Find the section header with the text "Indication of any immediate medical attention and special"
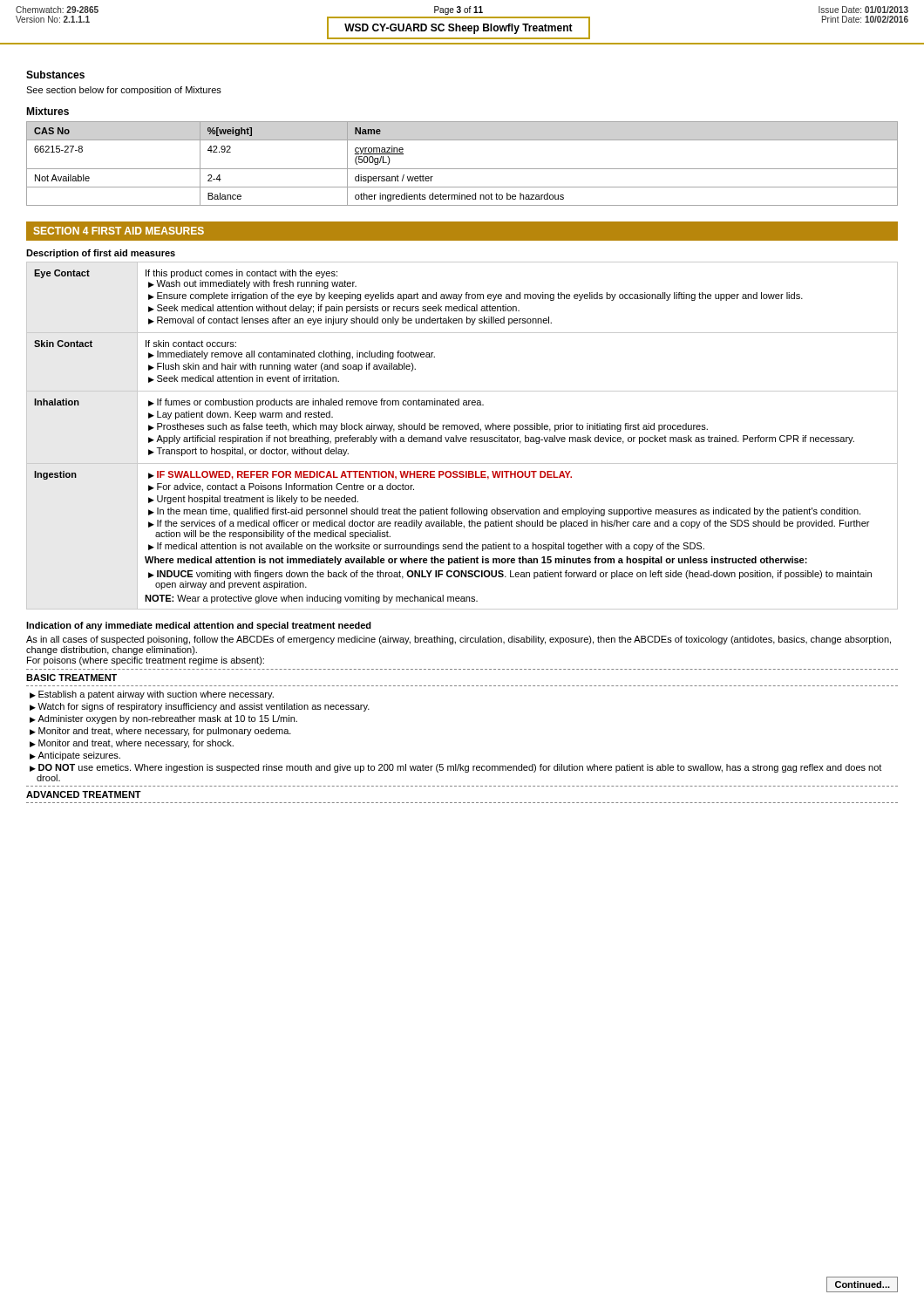 (x=199, y=625)
